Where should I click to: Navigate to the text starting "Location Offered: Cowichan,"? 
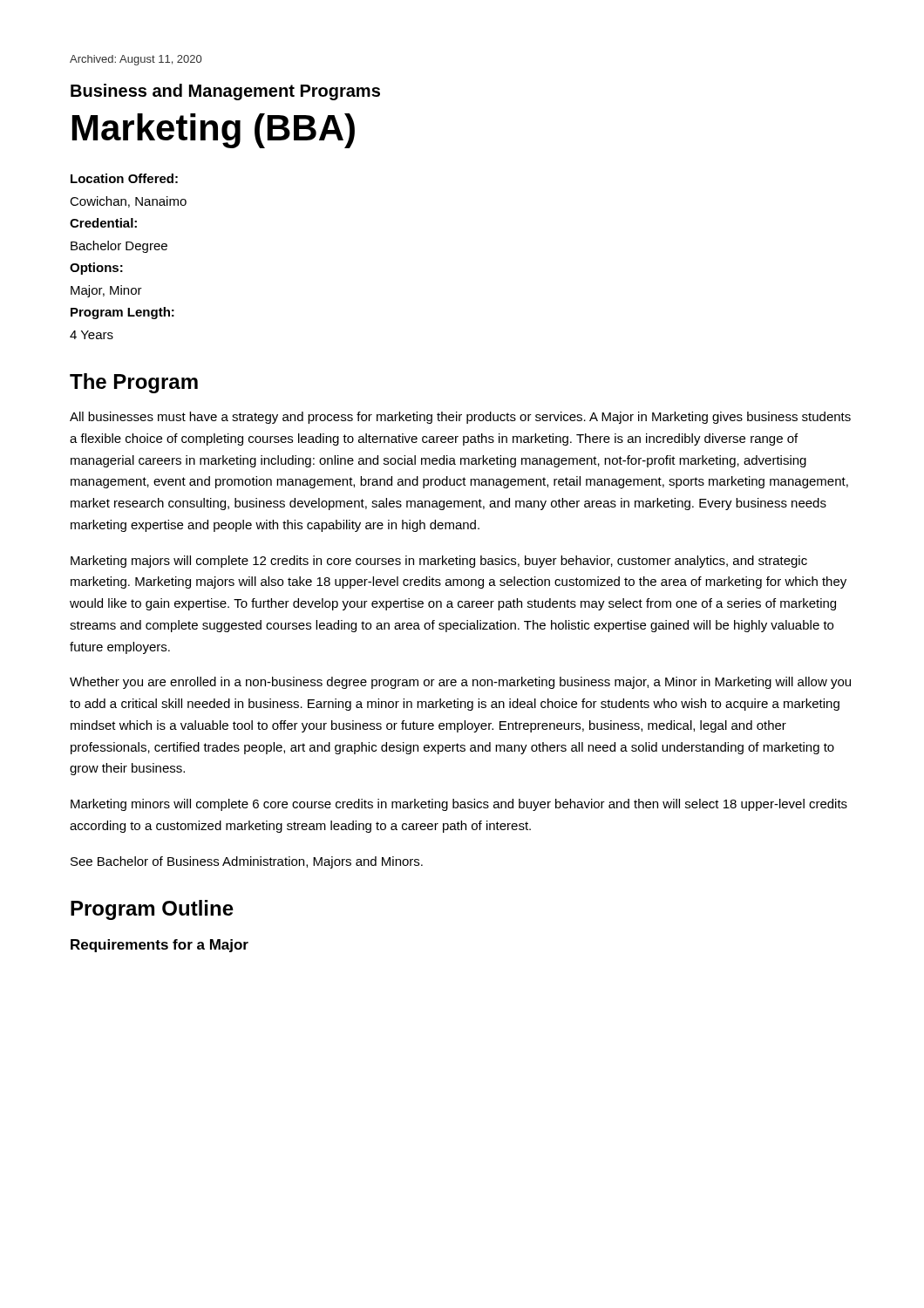(128, 256)
